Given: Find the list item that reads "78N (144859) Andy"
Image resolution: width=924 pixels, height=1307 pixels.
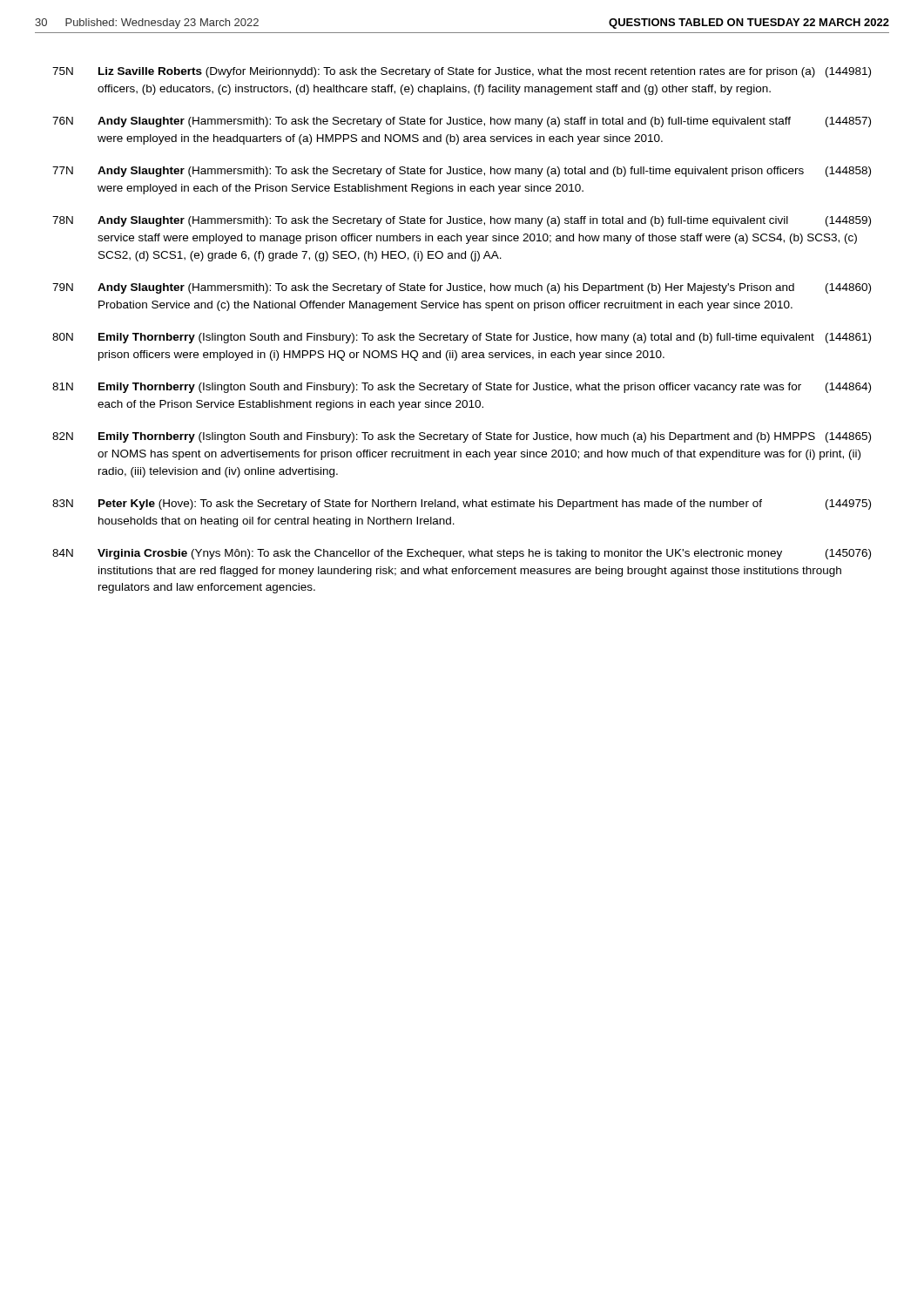Looking at the screenshot, I should pyautogui.click(x=462, y=238).
